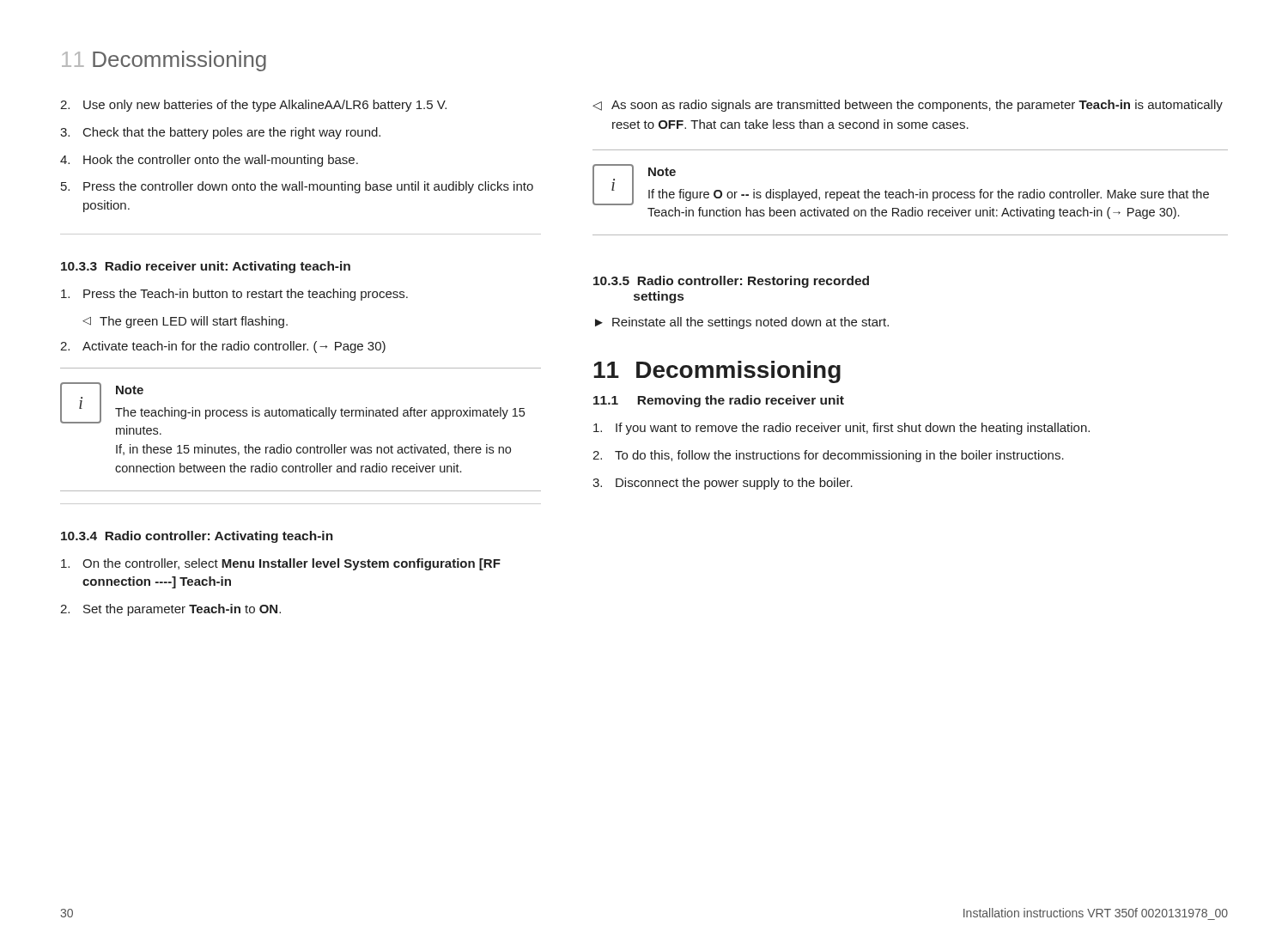
Task: Find the title with the text "11 Decommissioning"
Action: [x=164, y=59]
